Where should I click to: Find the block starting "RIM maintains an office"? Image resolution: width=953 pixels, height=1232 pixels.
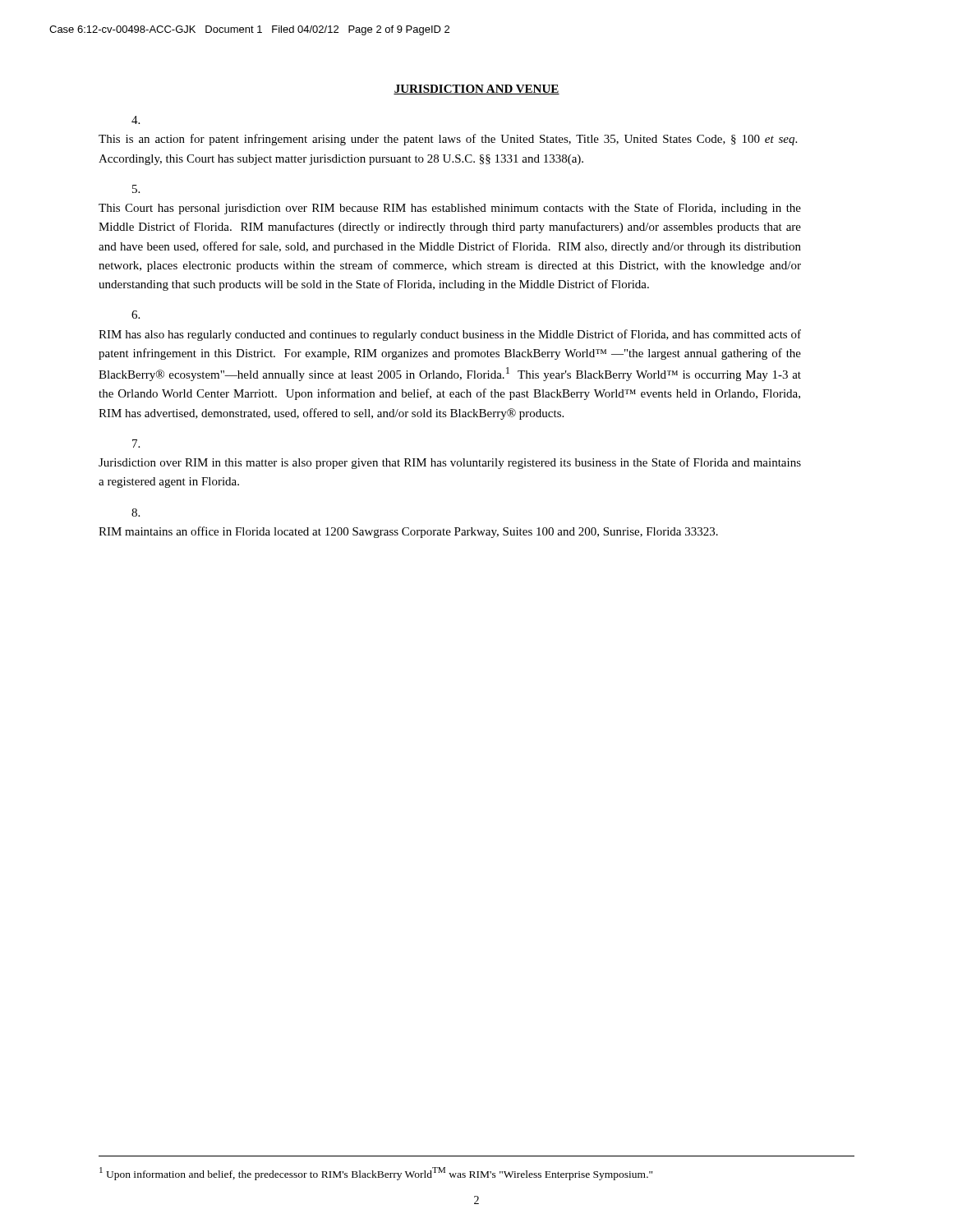(450, 522)
